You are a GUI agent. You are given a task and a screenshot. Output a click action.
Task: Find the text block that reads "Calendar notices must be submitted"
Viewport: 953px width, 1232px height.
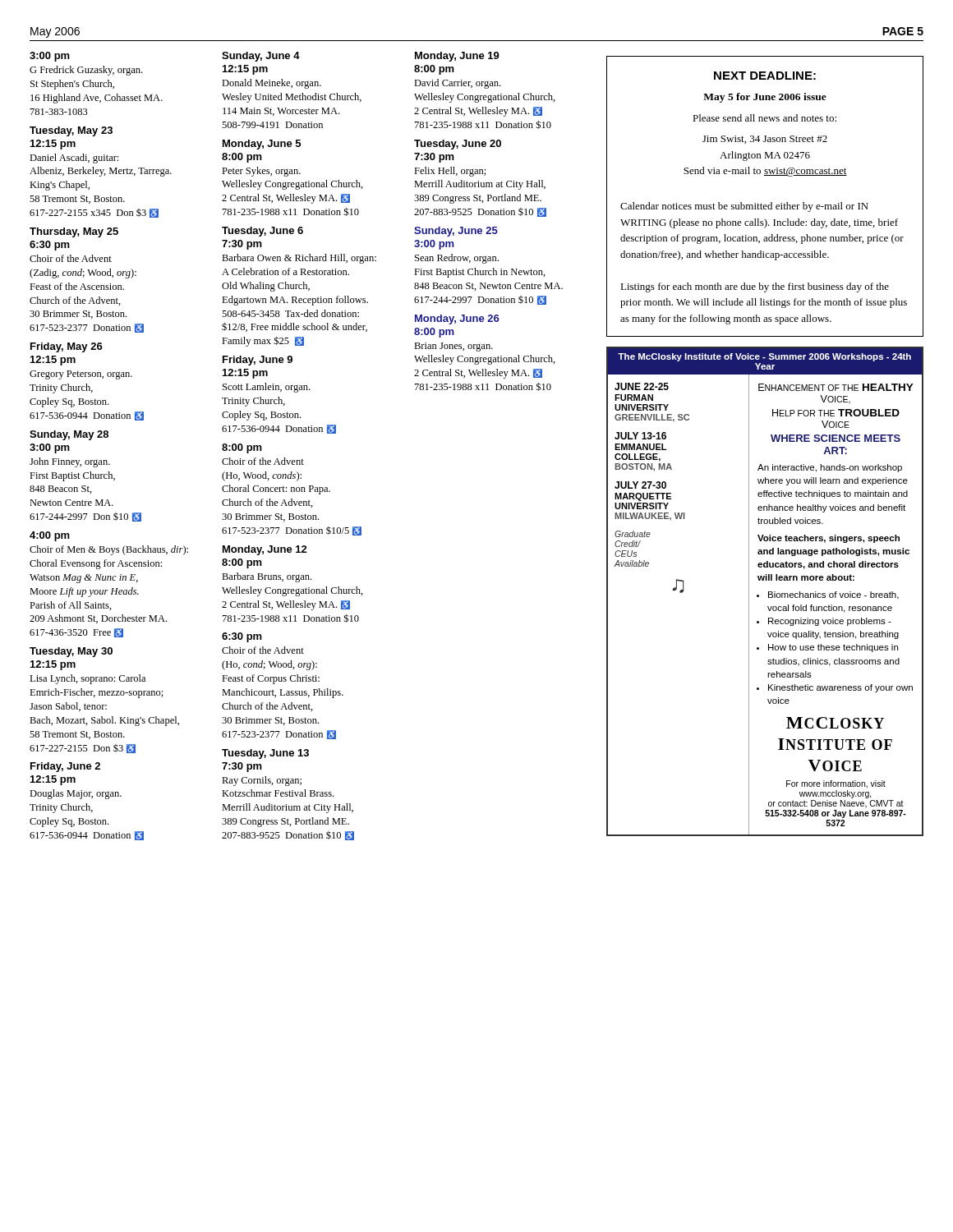click(762, 230)
